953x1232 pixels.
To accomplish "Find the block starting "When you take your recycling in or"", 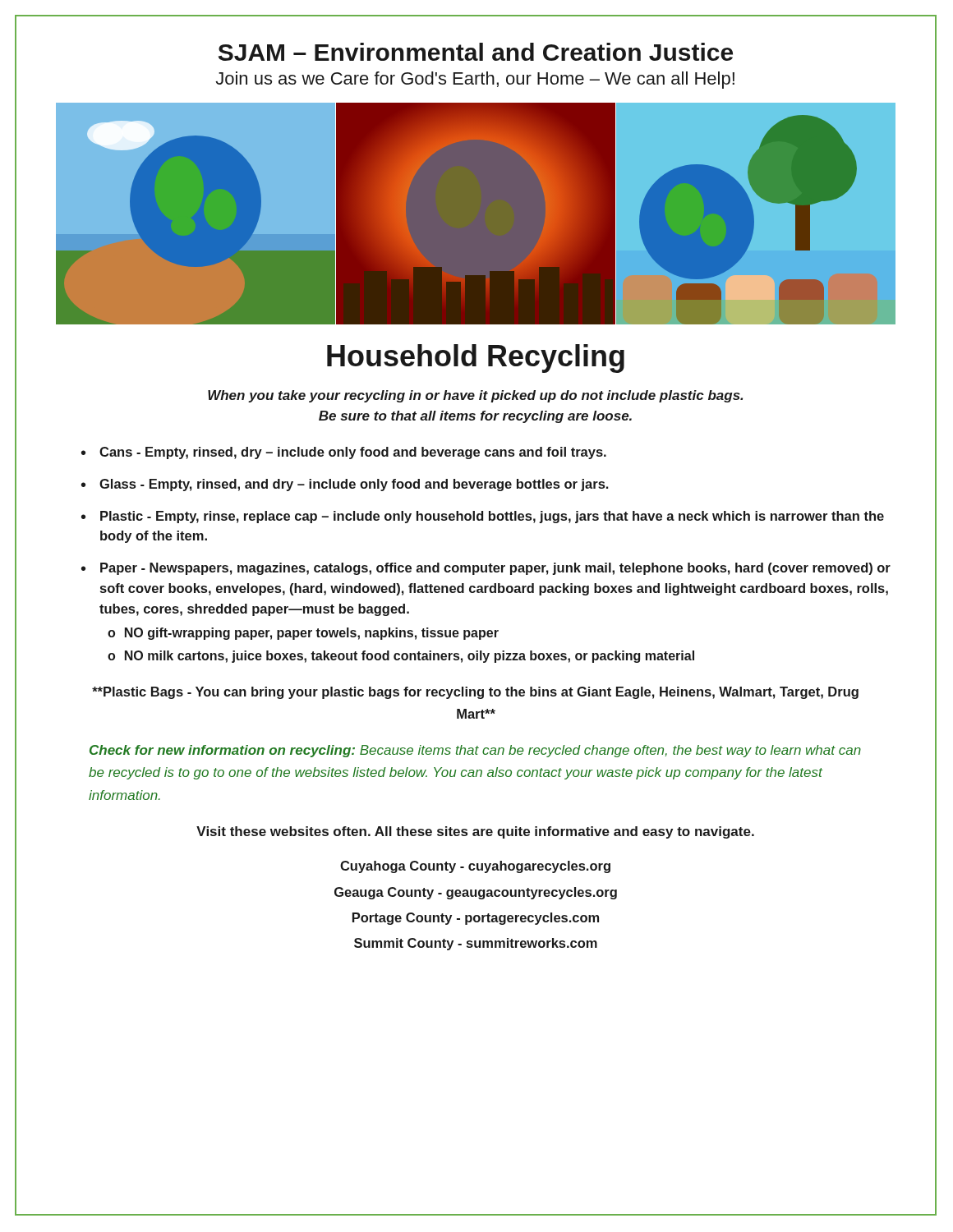I will [x=476, y=406].
